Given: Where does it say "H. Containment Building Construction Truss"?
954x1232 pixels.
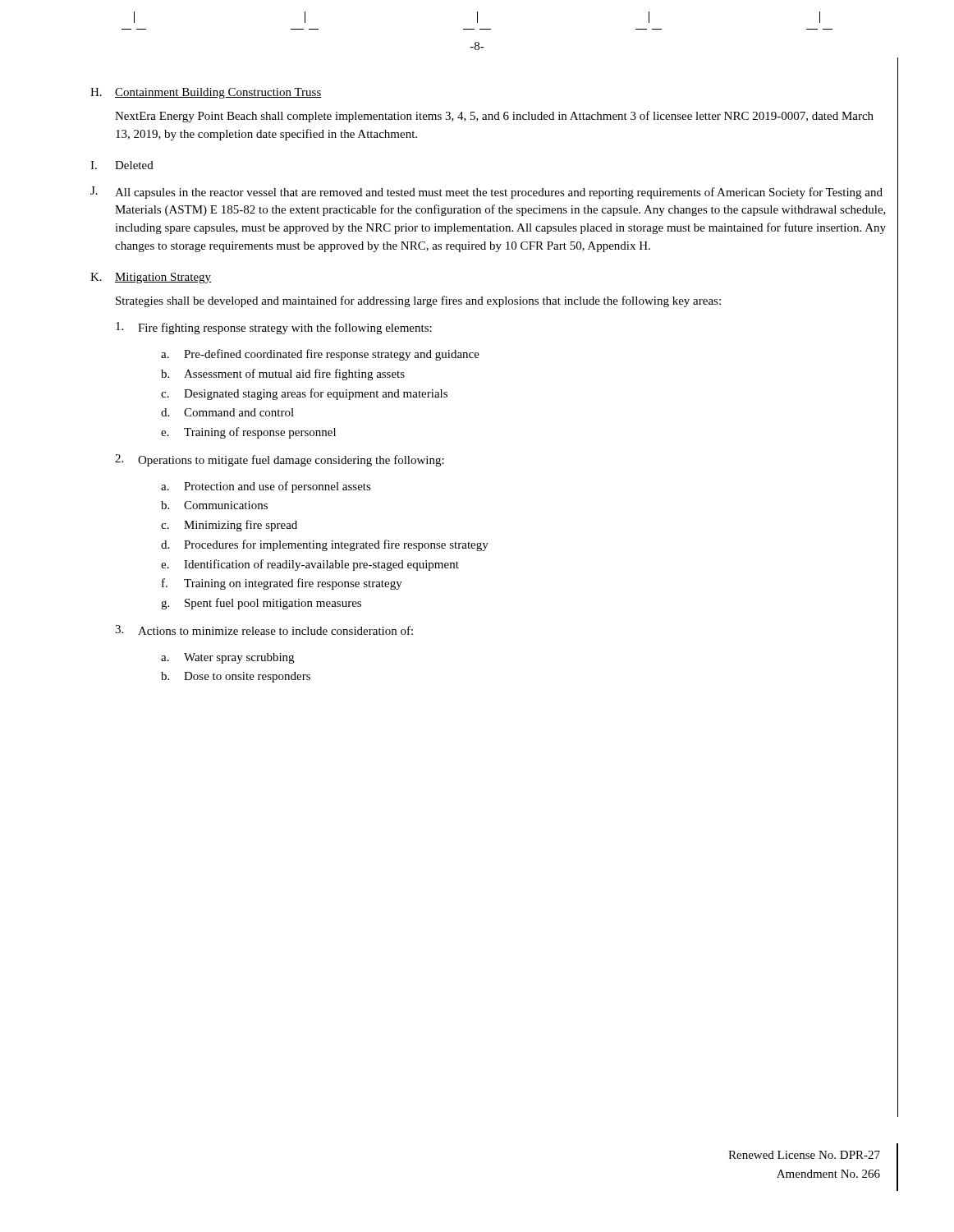Looking at the screenshot, I should (x=206, y=92).
